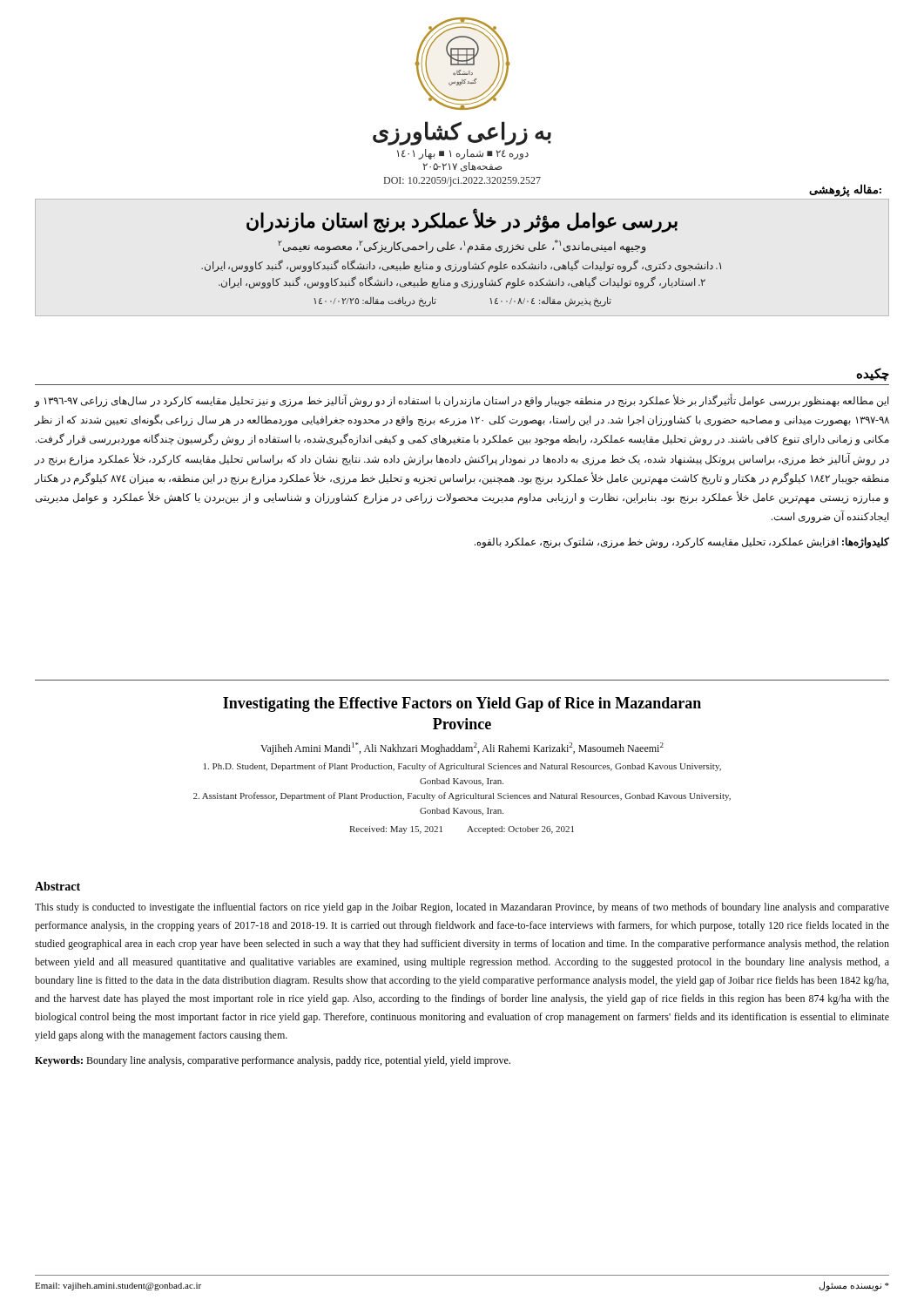Where does it say ":مقاله پژوهشی"?

[846, 190]
